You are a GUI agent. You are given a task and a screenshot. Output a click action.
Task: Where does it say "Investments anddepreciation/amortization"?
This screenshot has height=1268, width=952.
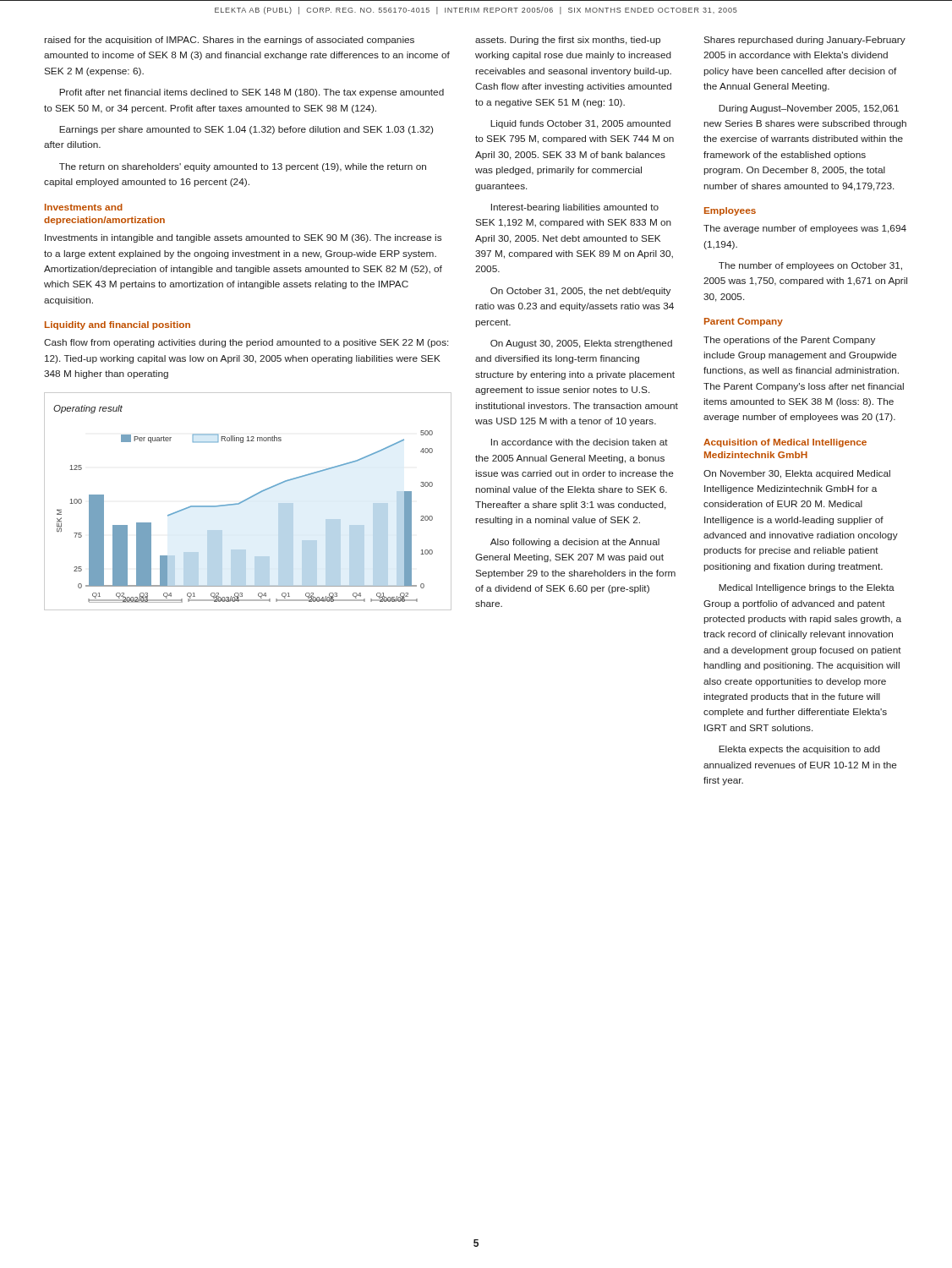pos(105,213)
